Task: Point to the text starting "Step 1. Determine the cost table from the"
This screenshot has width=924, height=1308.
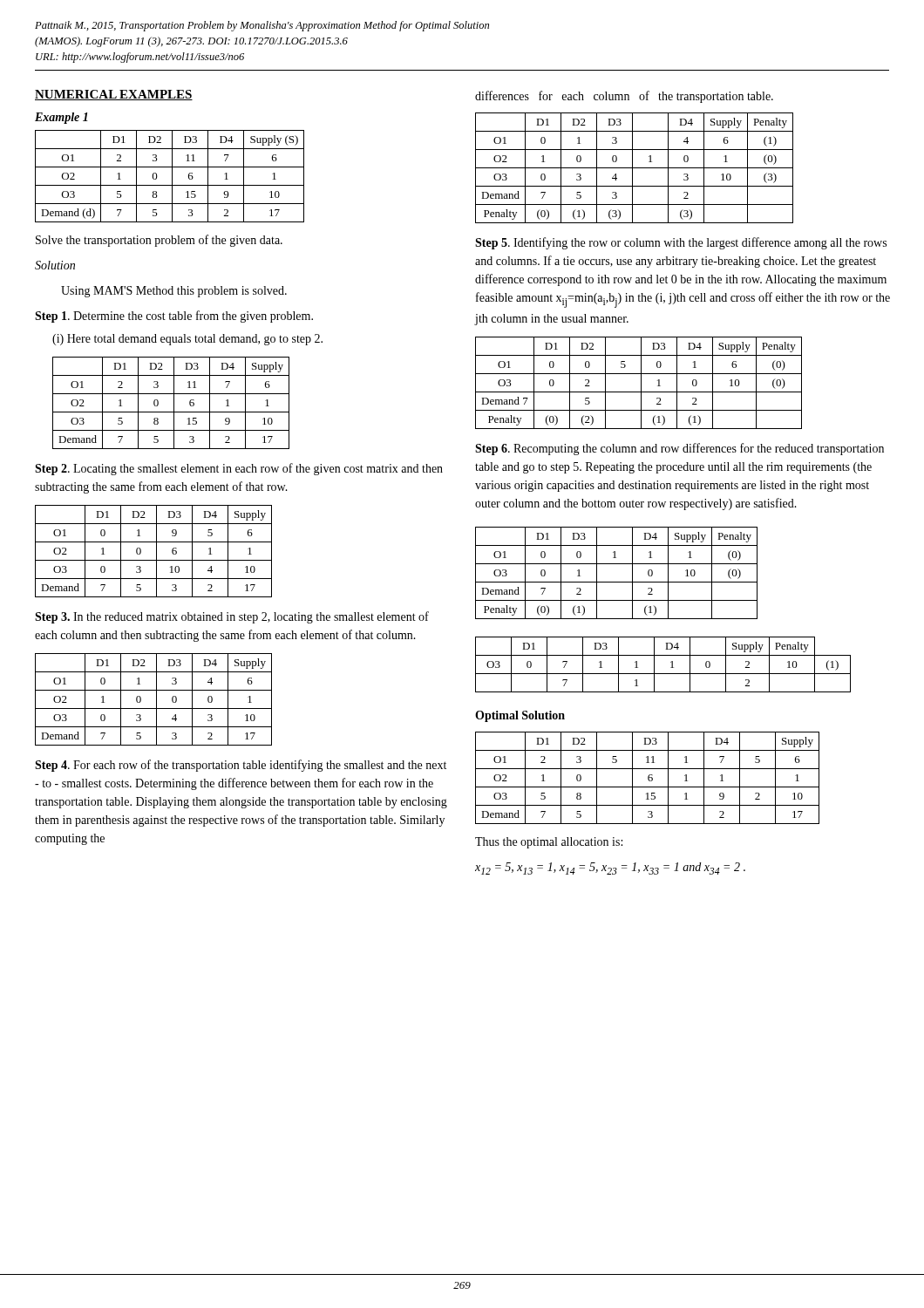Action: coord(244,327)
